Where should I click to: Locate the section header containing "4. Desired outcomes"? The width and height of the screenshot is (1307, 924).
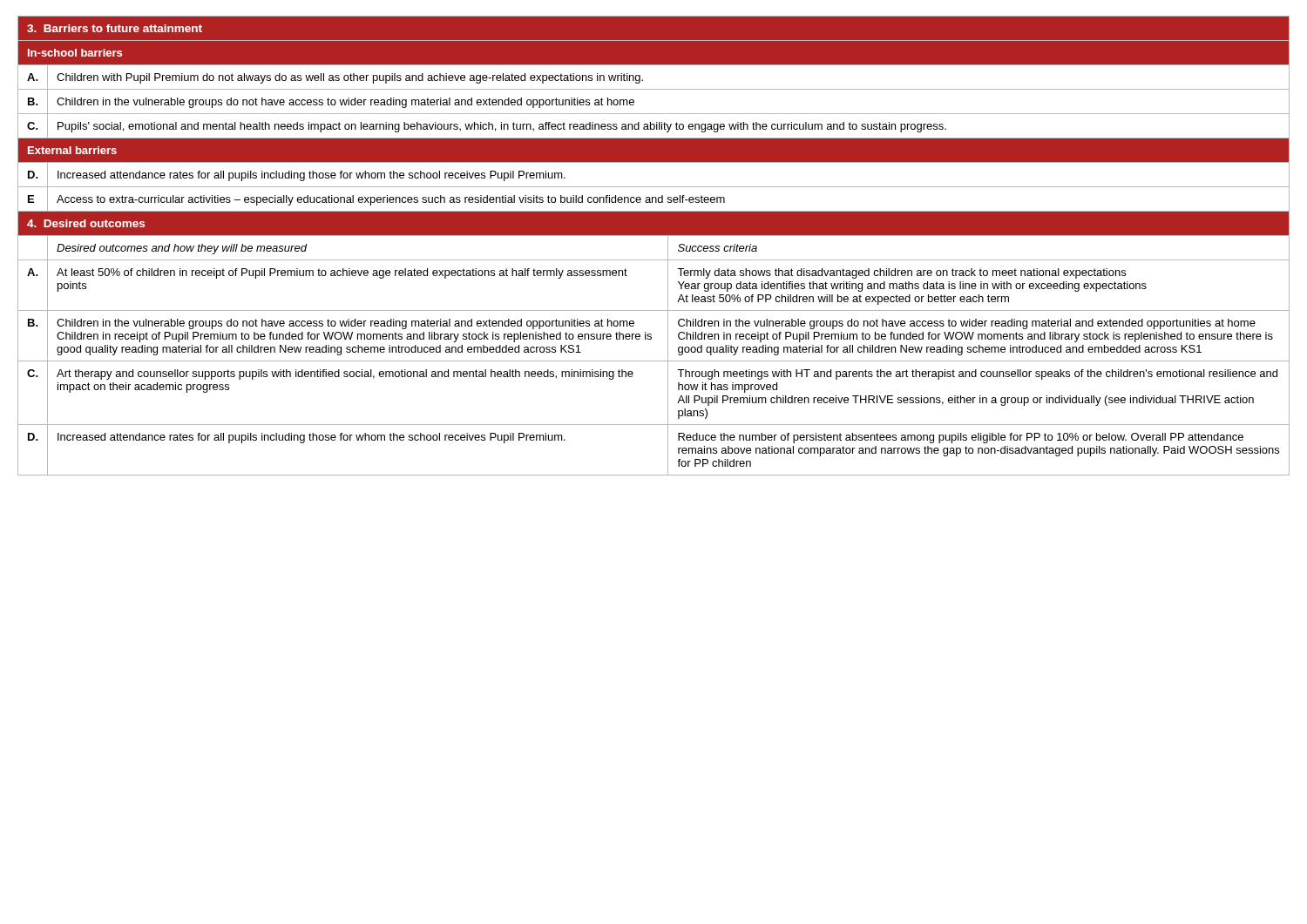[654, 223]
